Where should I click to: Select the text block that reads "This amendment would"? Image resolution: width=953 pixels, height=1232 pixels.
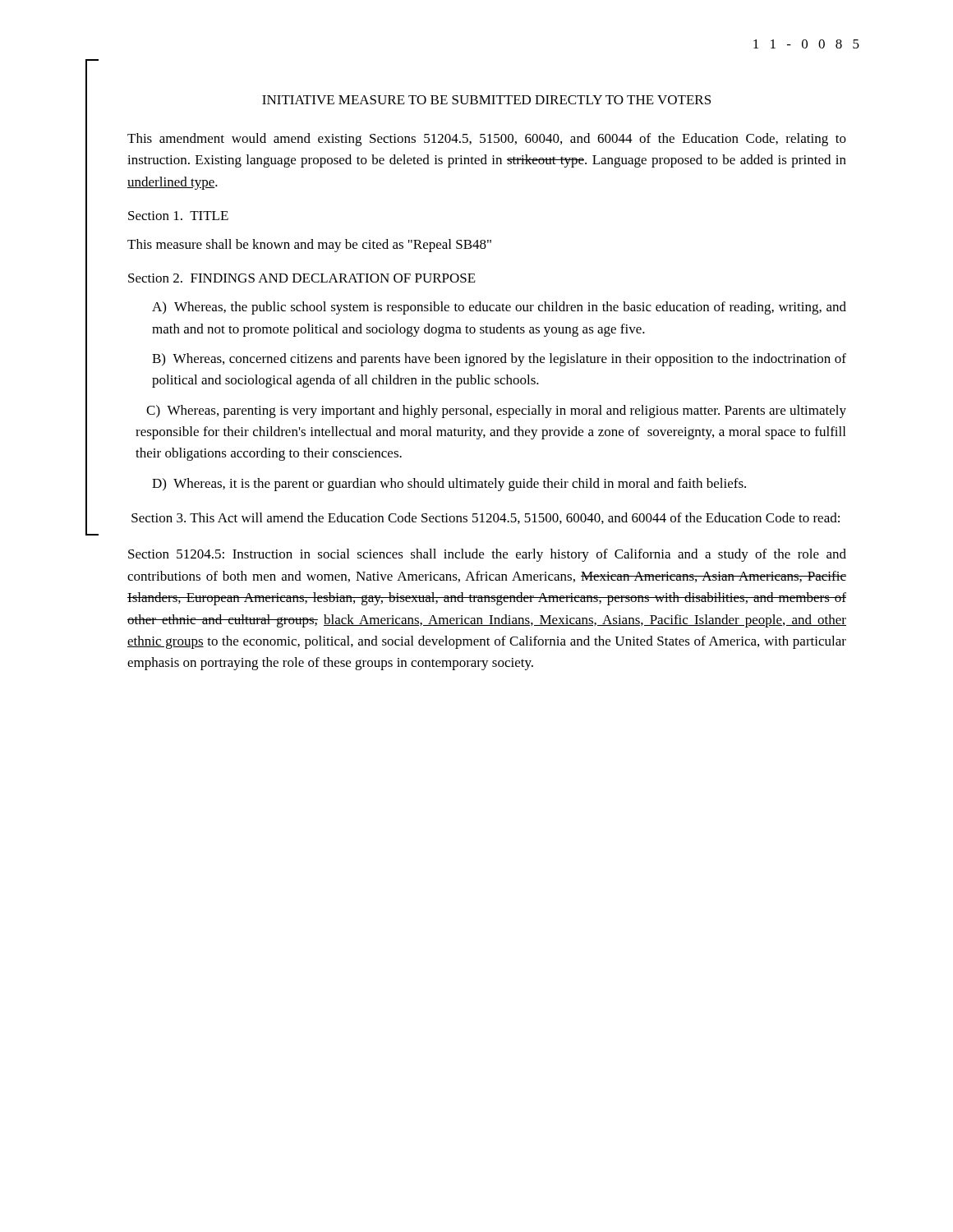[487, 160]
